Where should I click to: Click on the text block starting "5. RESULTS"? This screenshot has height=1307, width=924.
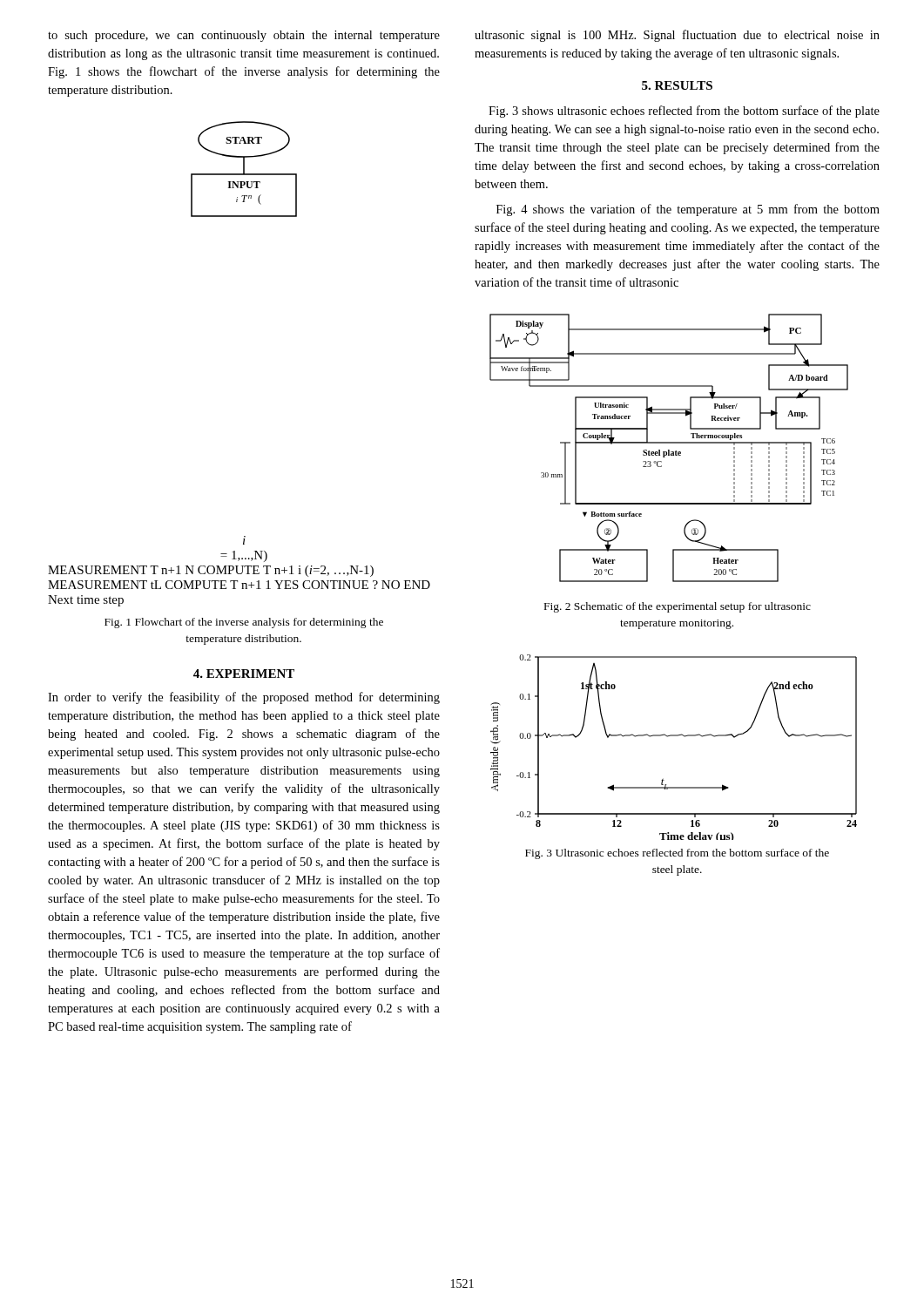tap(677, 85)
